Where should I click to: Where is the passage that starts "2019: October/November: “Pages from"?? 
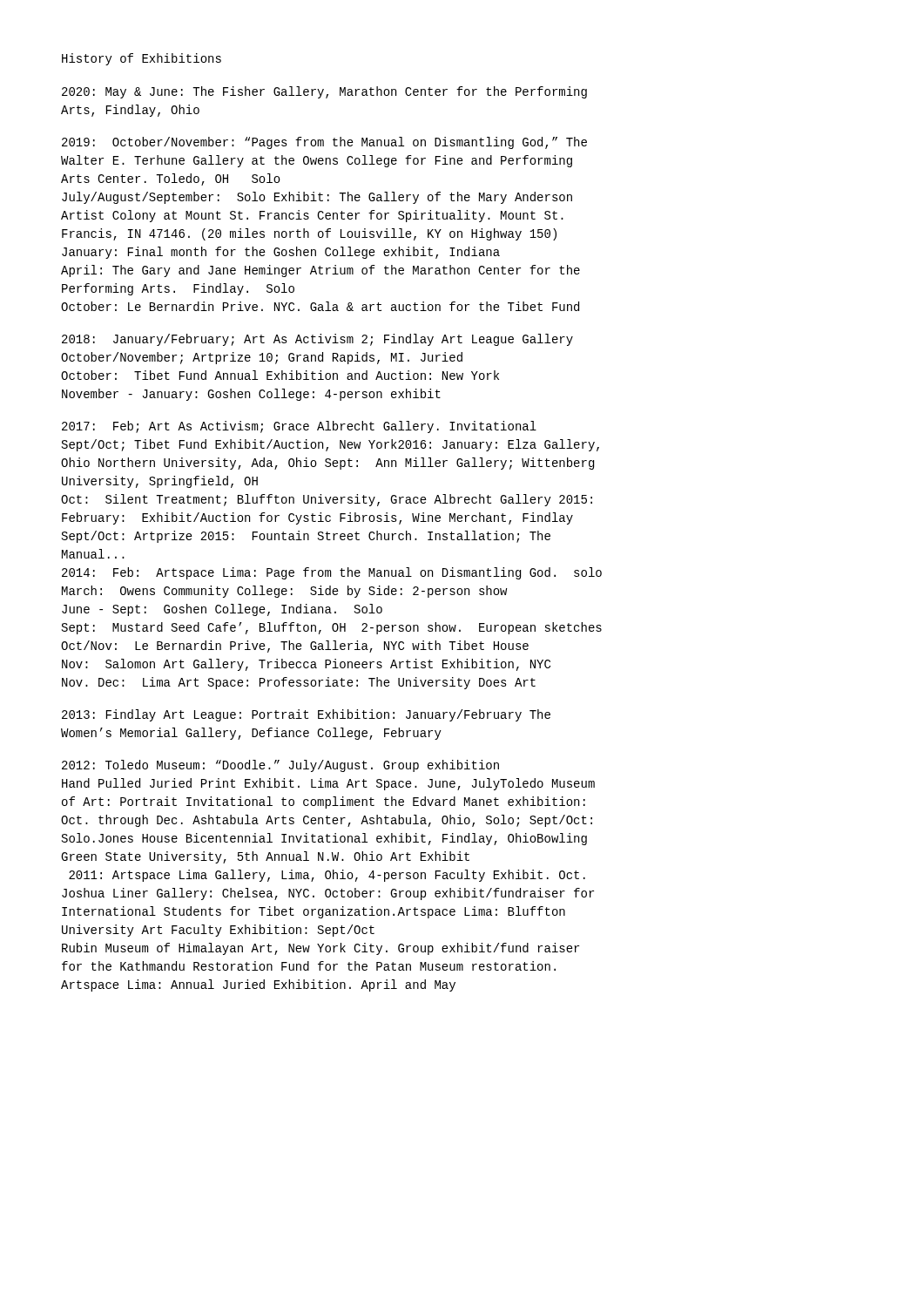(324, 225)
